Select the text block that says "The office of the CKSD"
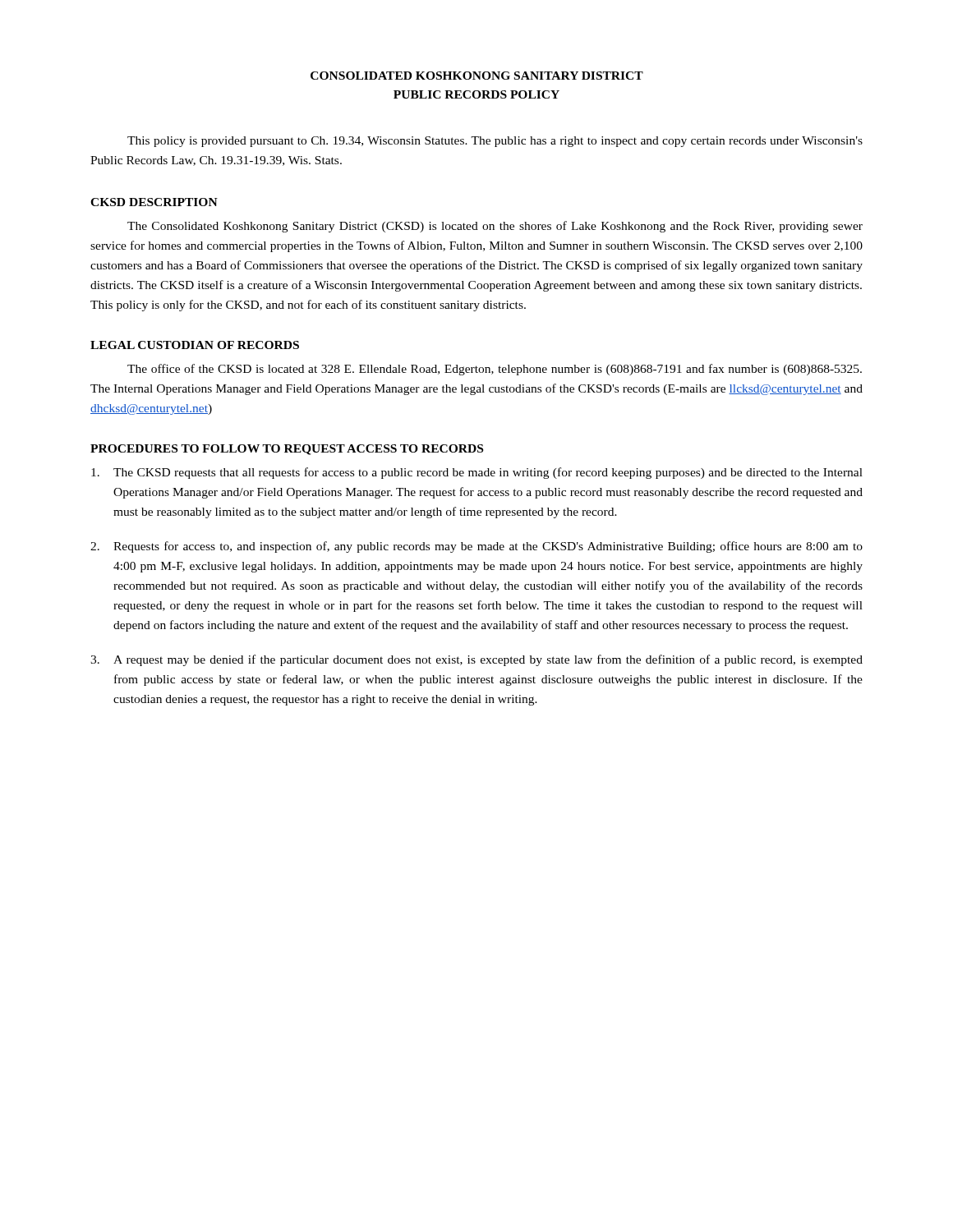 [x=476, y=388]
